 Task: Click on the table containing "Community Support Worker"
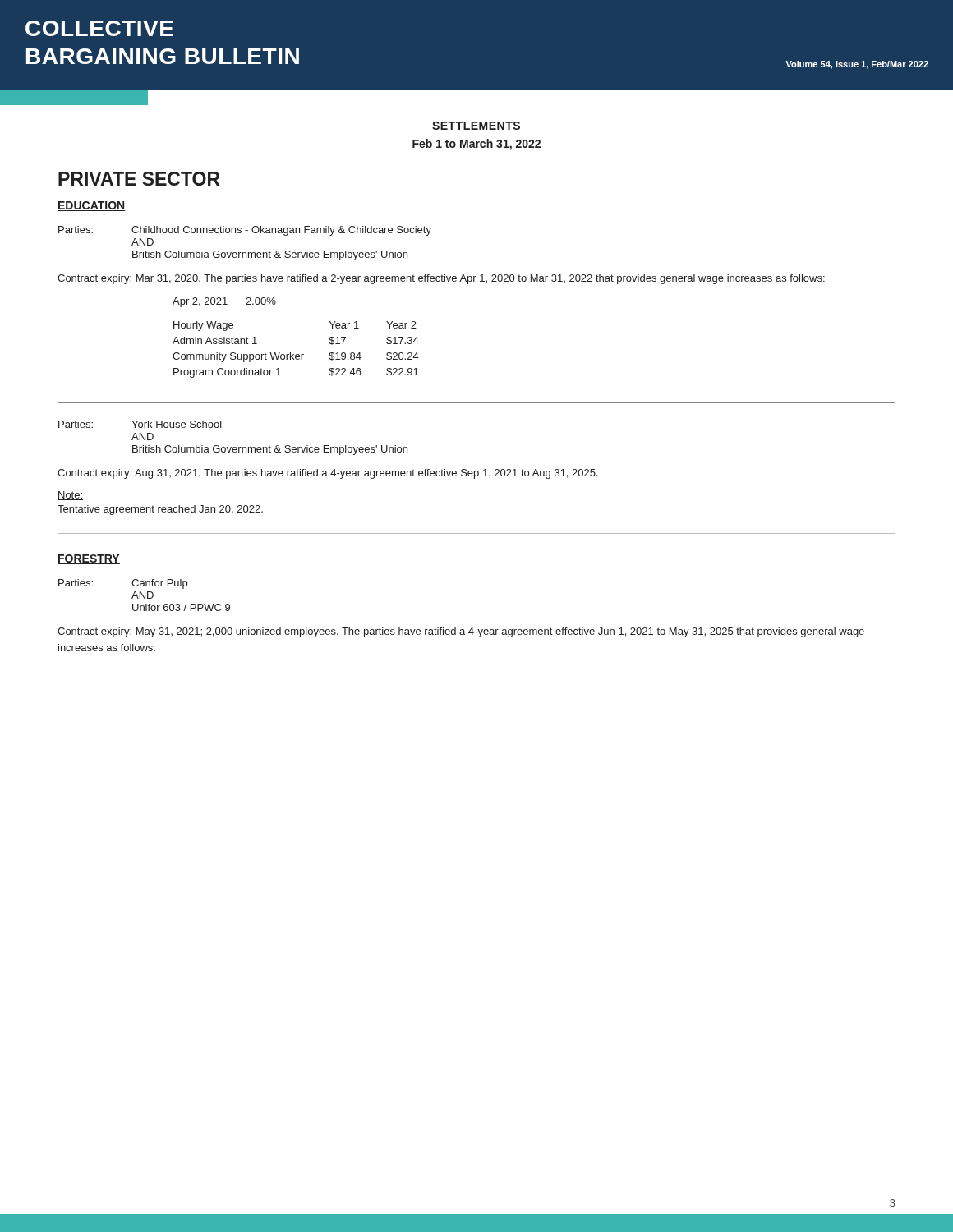click(x=534, y=348)
